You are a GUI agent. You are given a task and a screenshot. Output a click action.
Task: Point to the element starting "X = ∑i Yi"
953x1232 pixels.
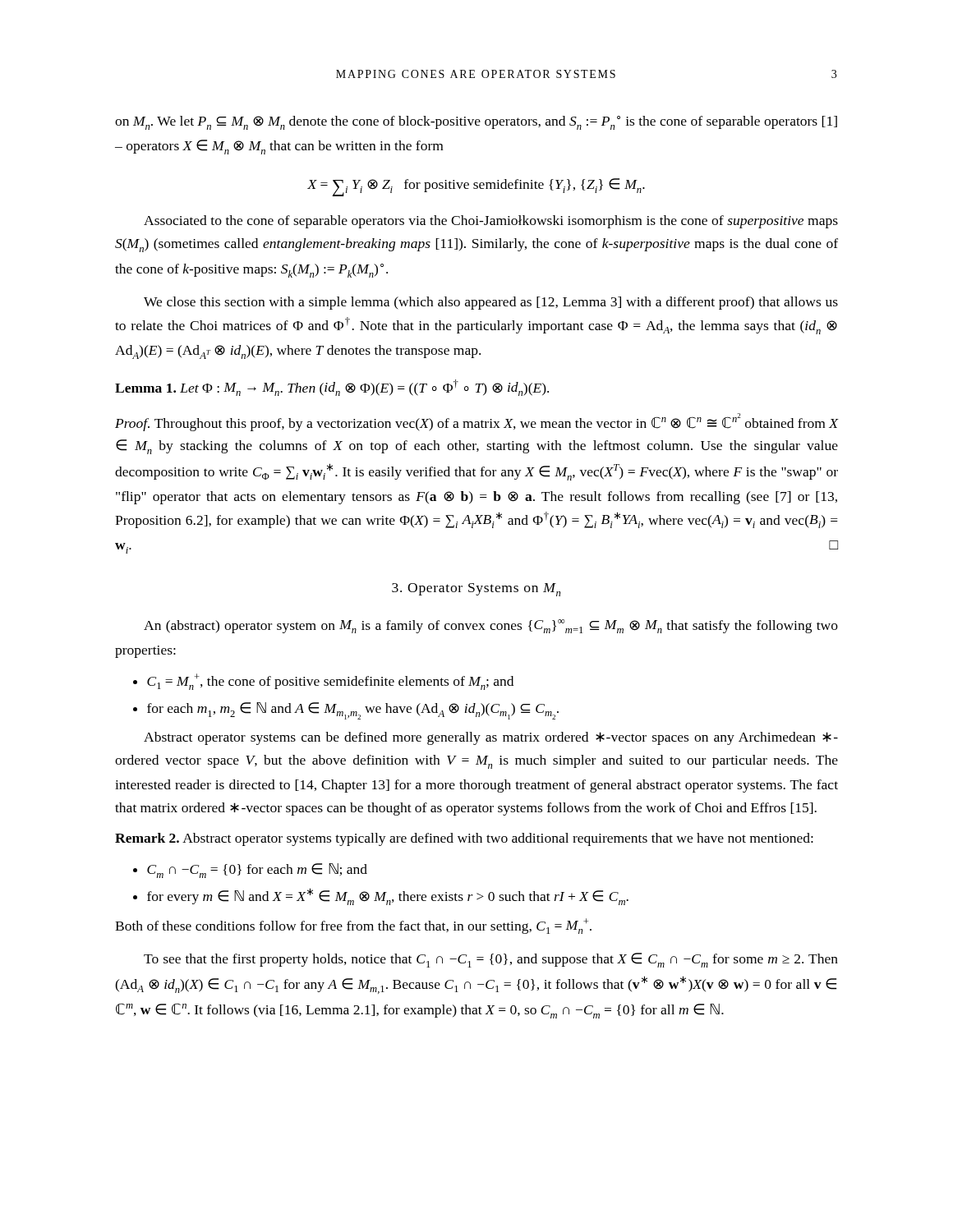476,186
